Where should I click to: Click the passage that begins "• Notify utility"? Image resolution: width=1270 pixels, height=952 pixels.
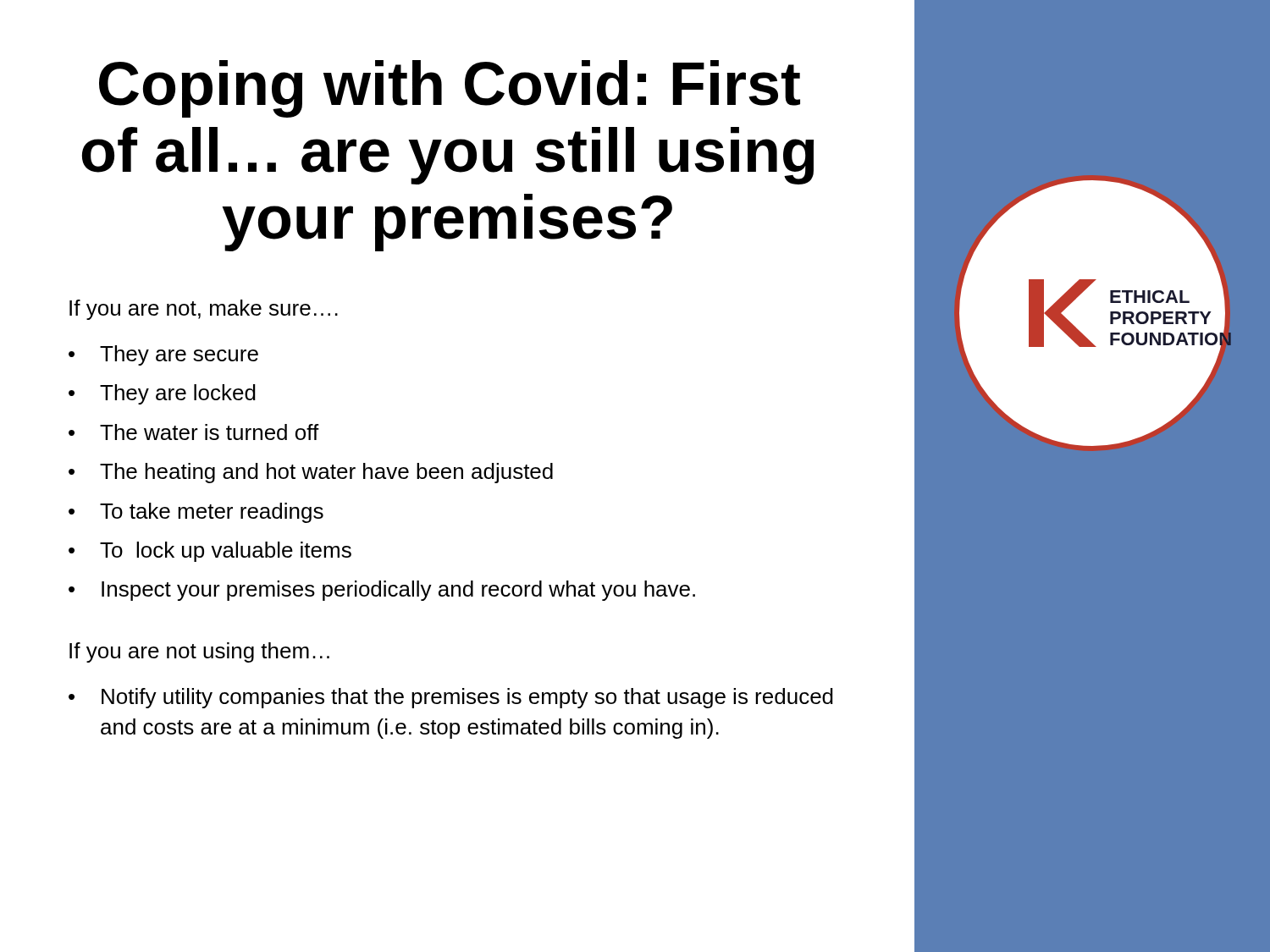pyautogui.click(x=457, y=712)
